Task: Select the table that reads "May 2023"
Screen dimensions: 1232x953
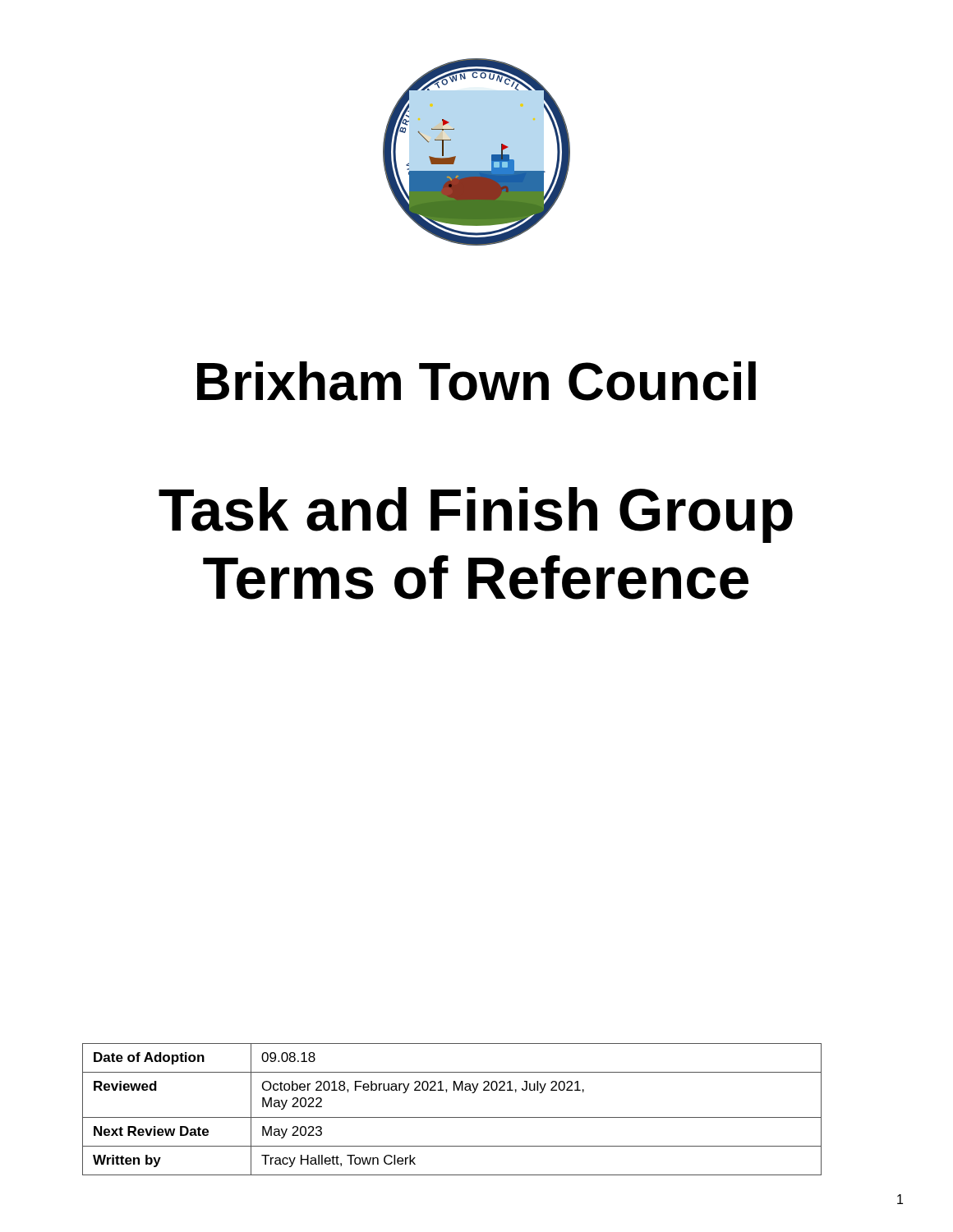Action: (x=452, y=1109)
